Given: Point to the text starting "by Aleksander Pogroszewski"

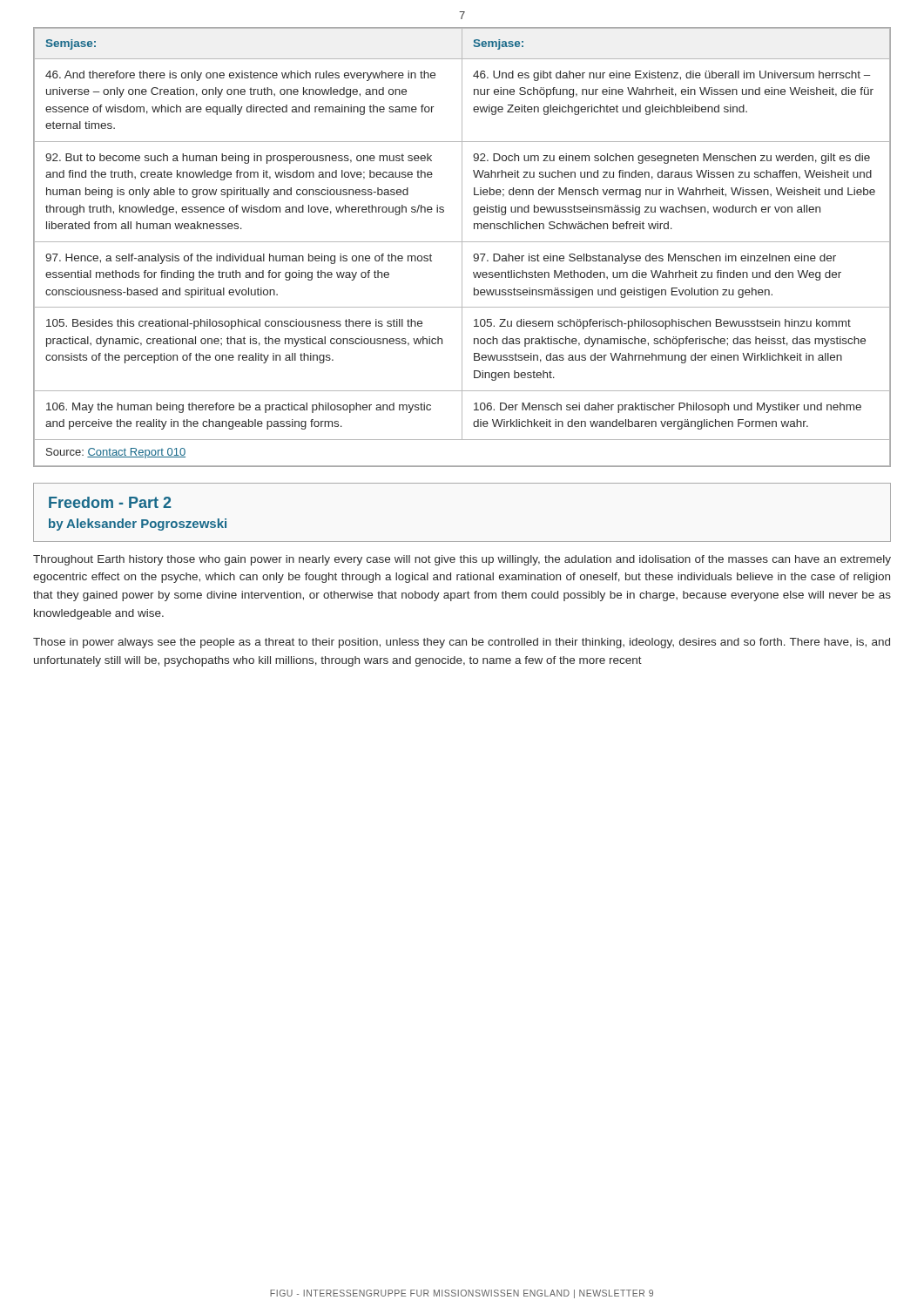Looking at the screenshot, I should tap(138, 523).
